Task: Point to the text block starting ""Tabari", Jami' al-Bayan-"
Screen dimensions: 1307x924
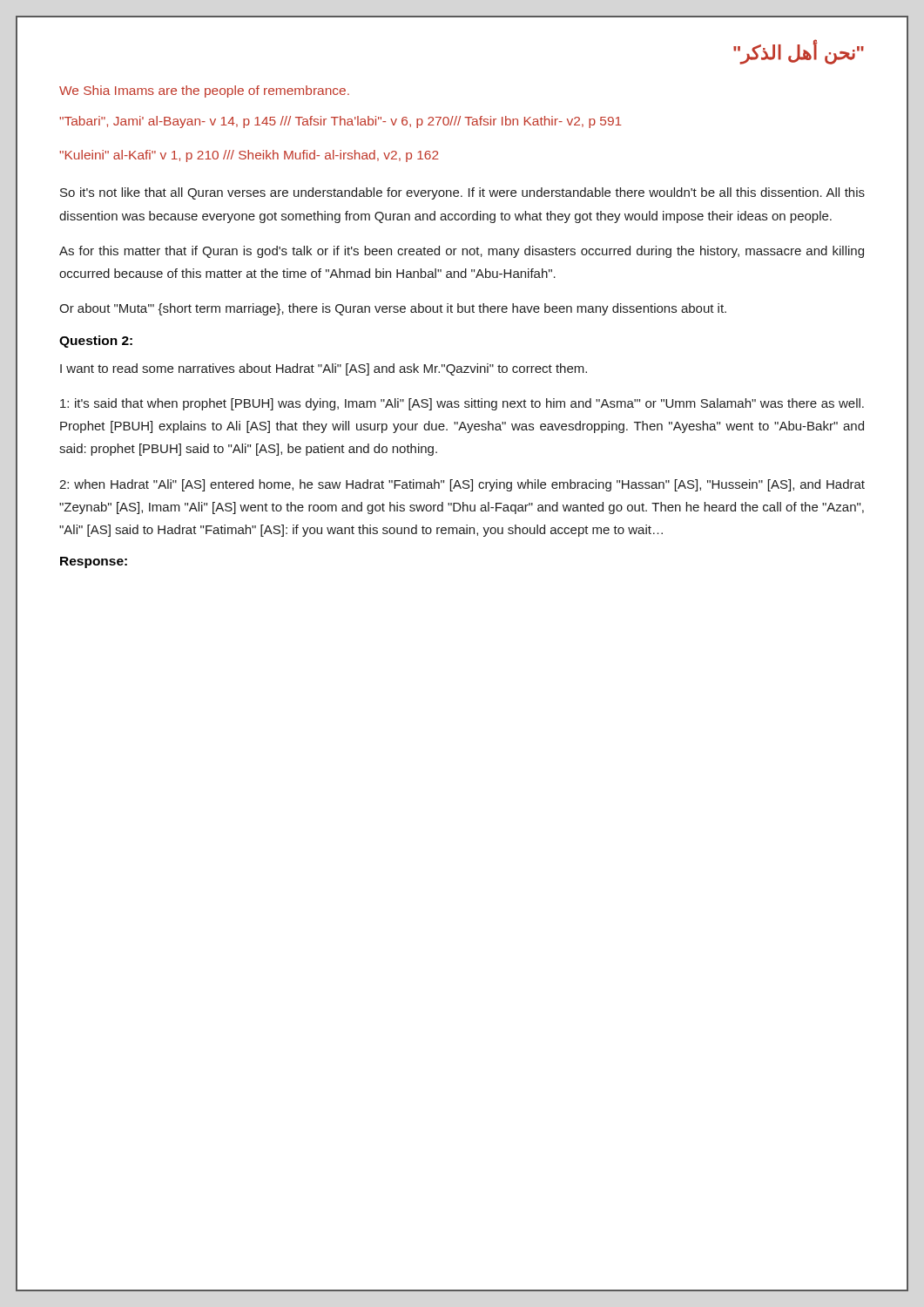Action: point(341,121)
